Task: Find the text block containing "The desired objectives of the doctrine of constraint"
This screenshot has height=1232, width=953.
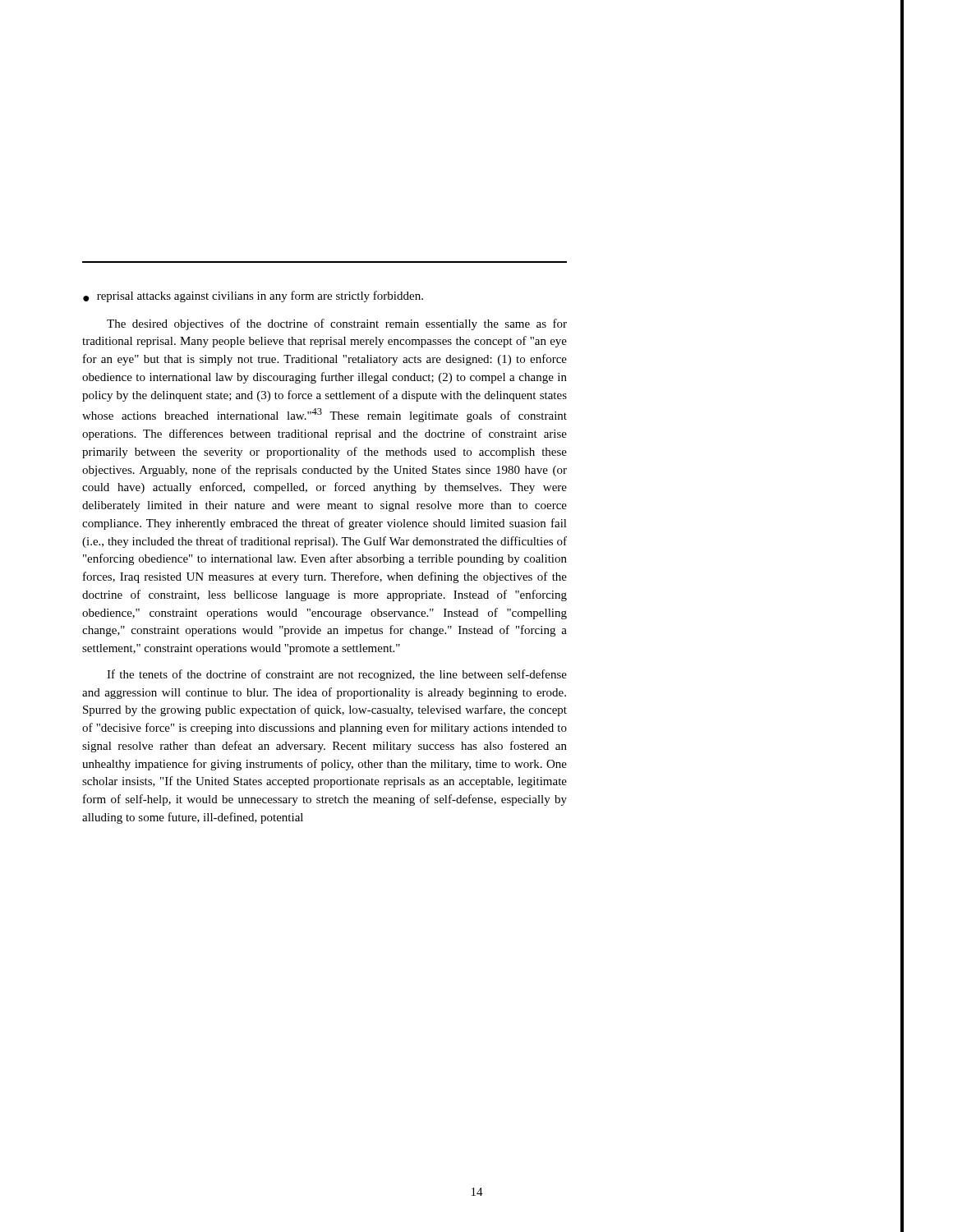Action: click(324, 487)
